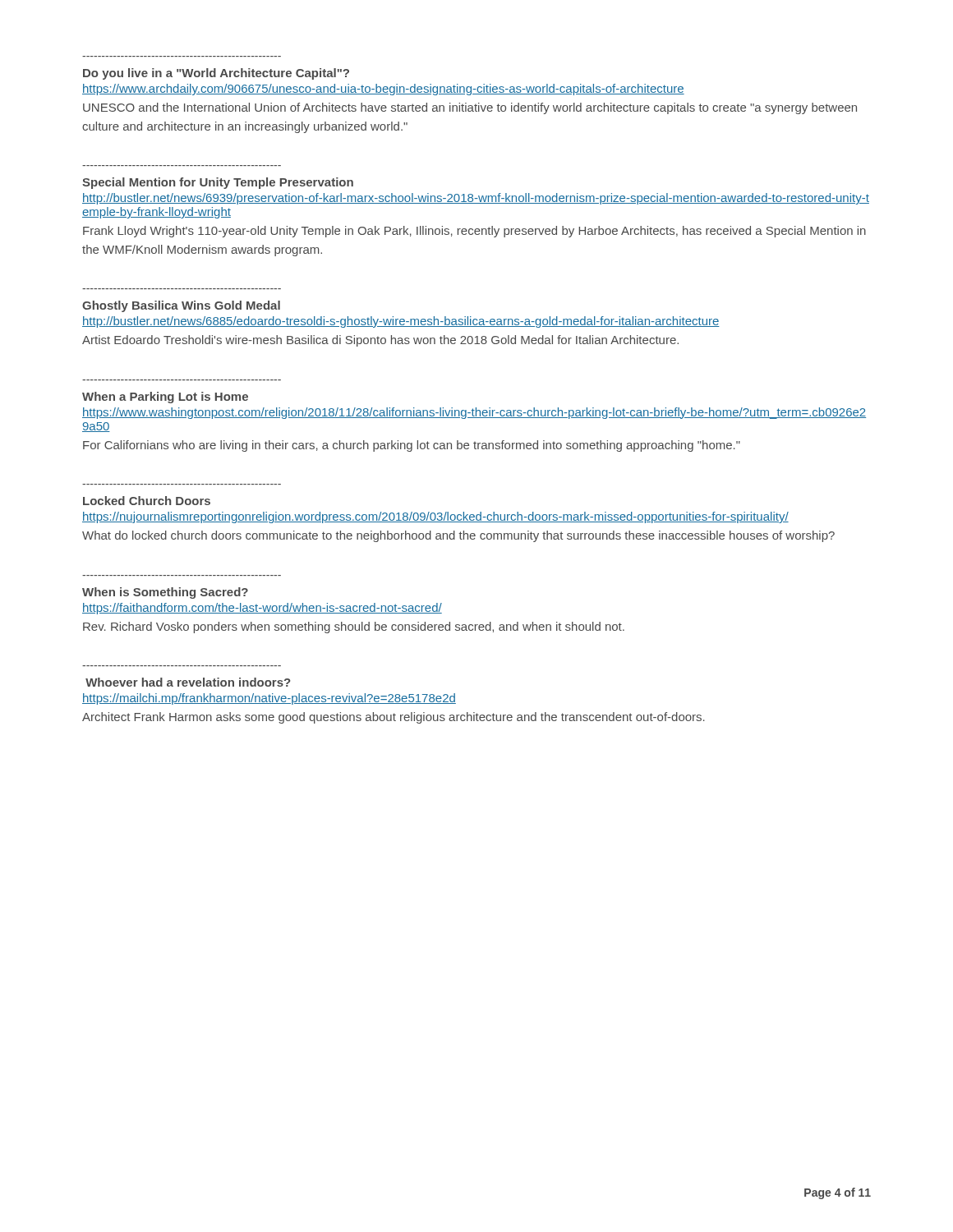
Task: Point to the block starting "---------------------------------------------------- Do you live in"
Action: pyautogui.click(x=476, y=92)
